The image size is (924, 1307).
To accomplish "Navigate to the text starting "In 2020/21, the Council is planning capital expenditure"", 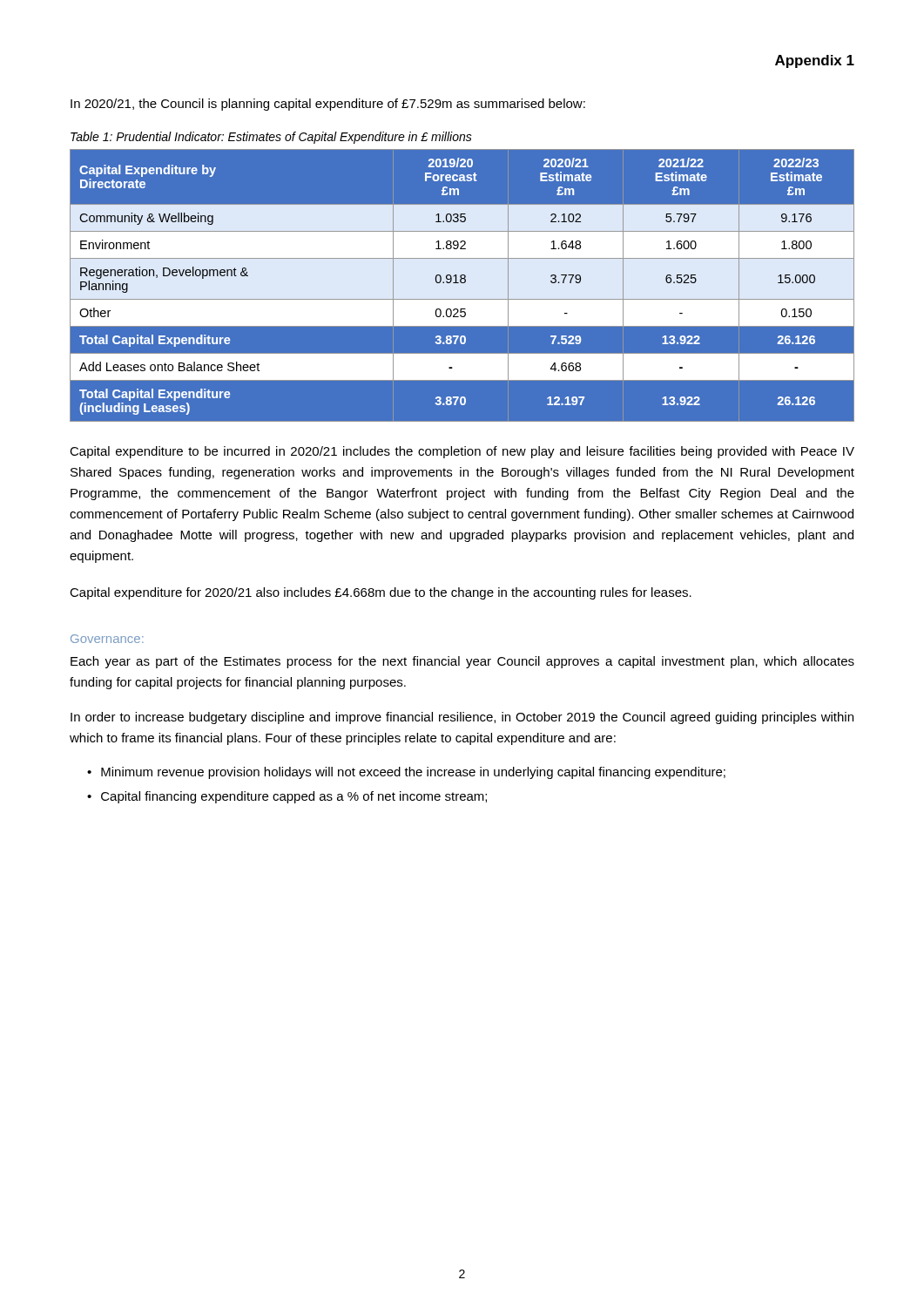I will pyautogui.click(x=328, y=103).
